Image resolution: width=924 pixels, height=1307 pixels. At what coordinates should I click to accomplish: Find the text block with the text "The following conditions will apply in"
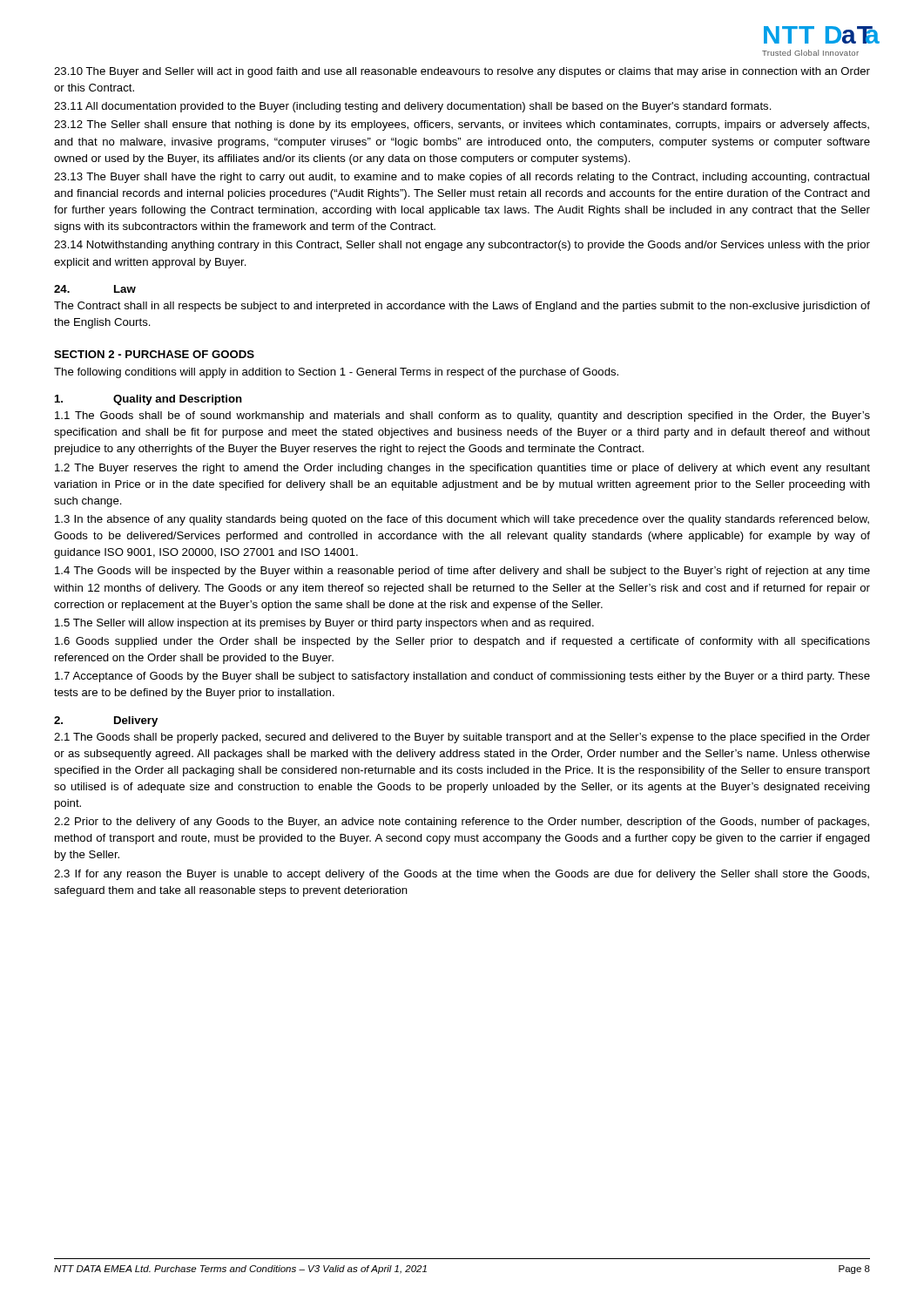[x=462, y=372]
